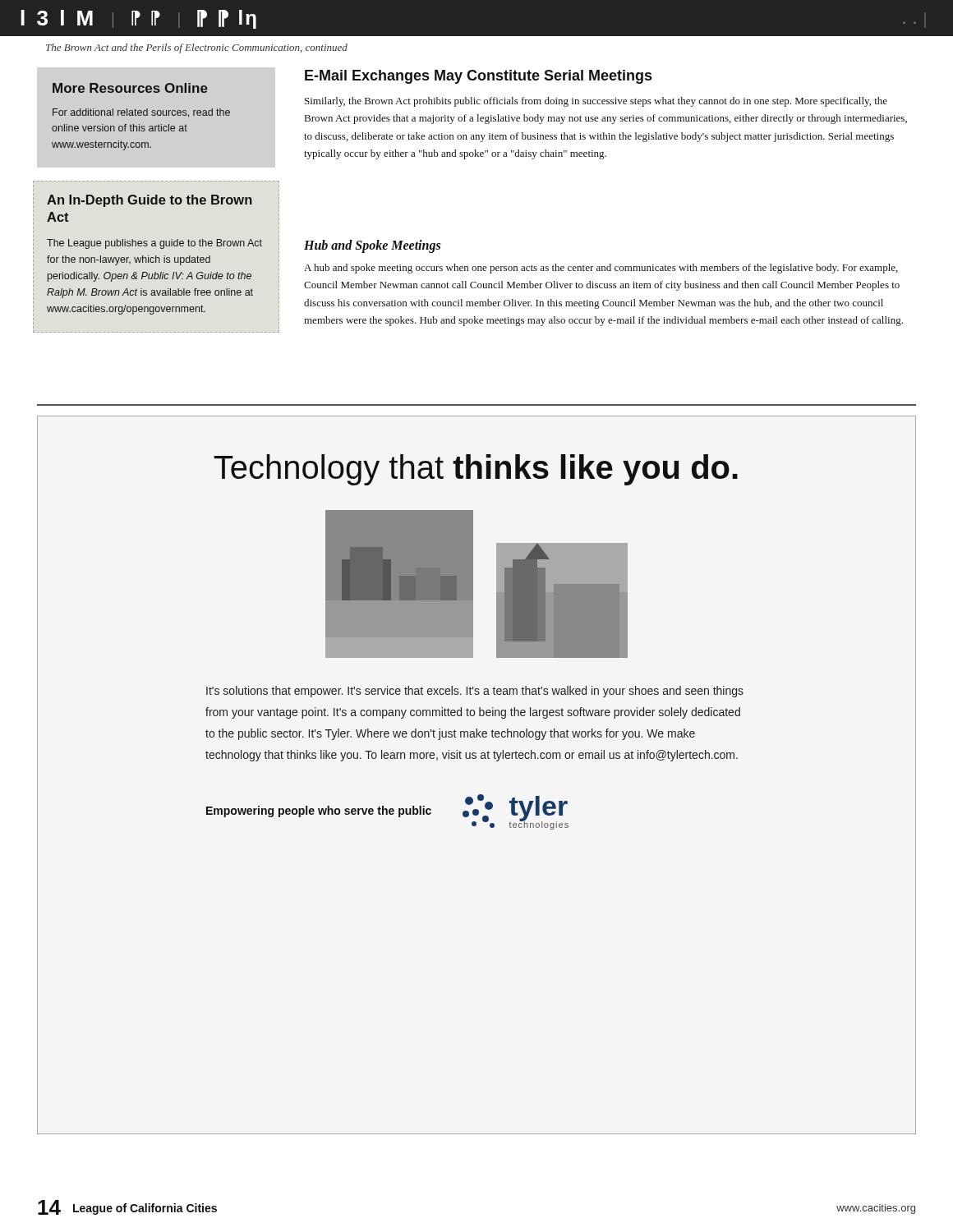Find a illustration
The width and height of the screenshot is (953, 1232).
pos(476,775)
